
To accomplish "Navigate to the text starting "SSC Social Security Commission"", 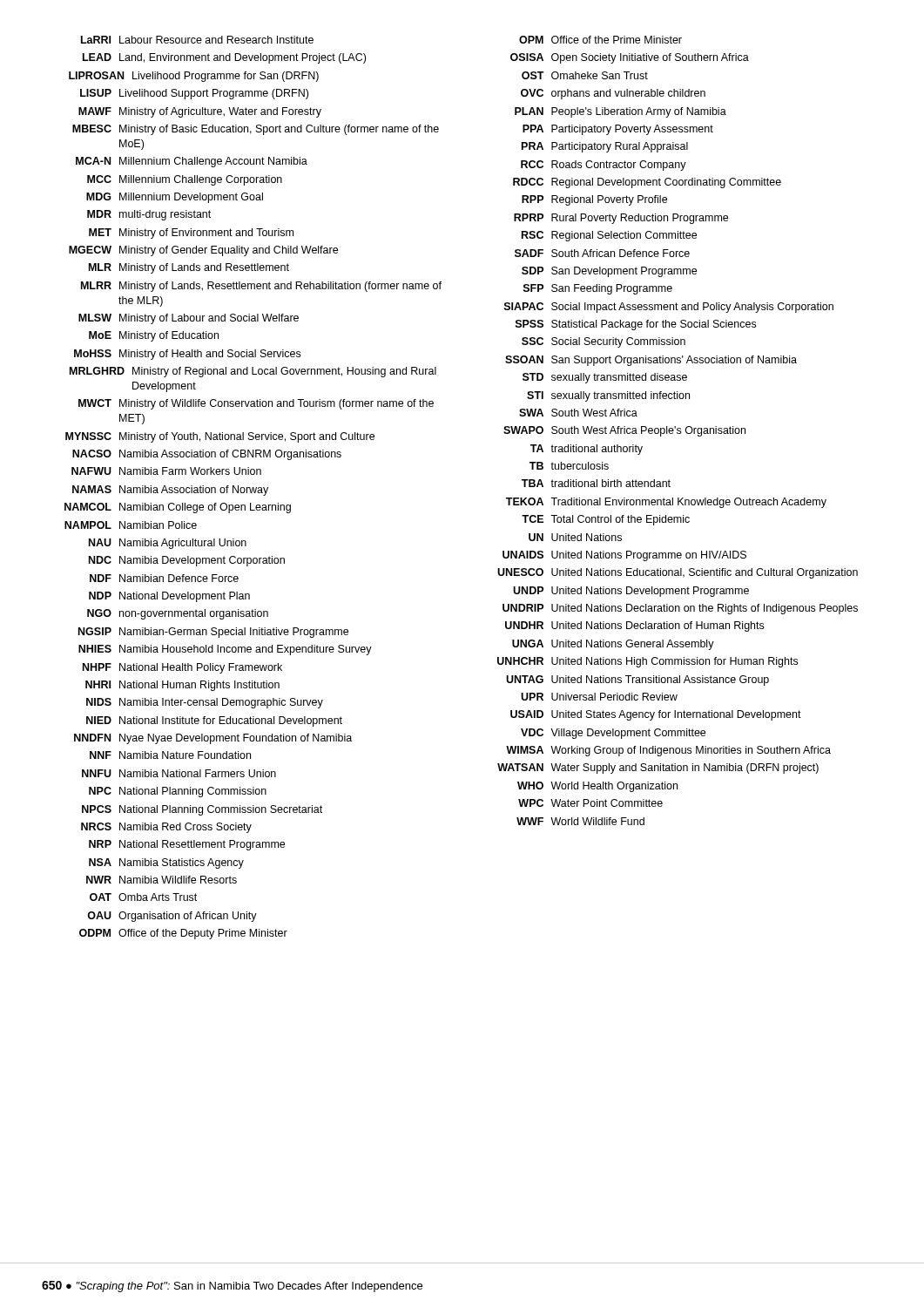I will tap(678, 342).
